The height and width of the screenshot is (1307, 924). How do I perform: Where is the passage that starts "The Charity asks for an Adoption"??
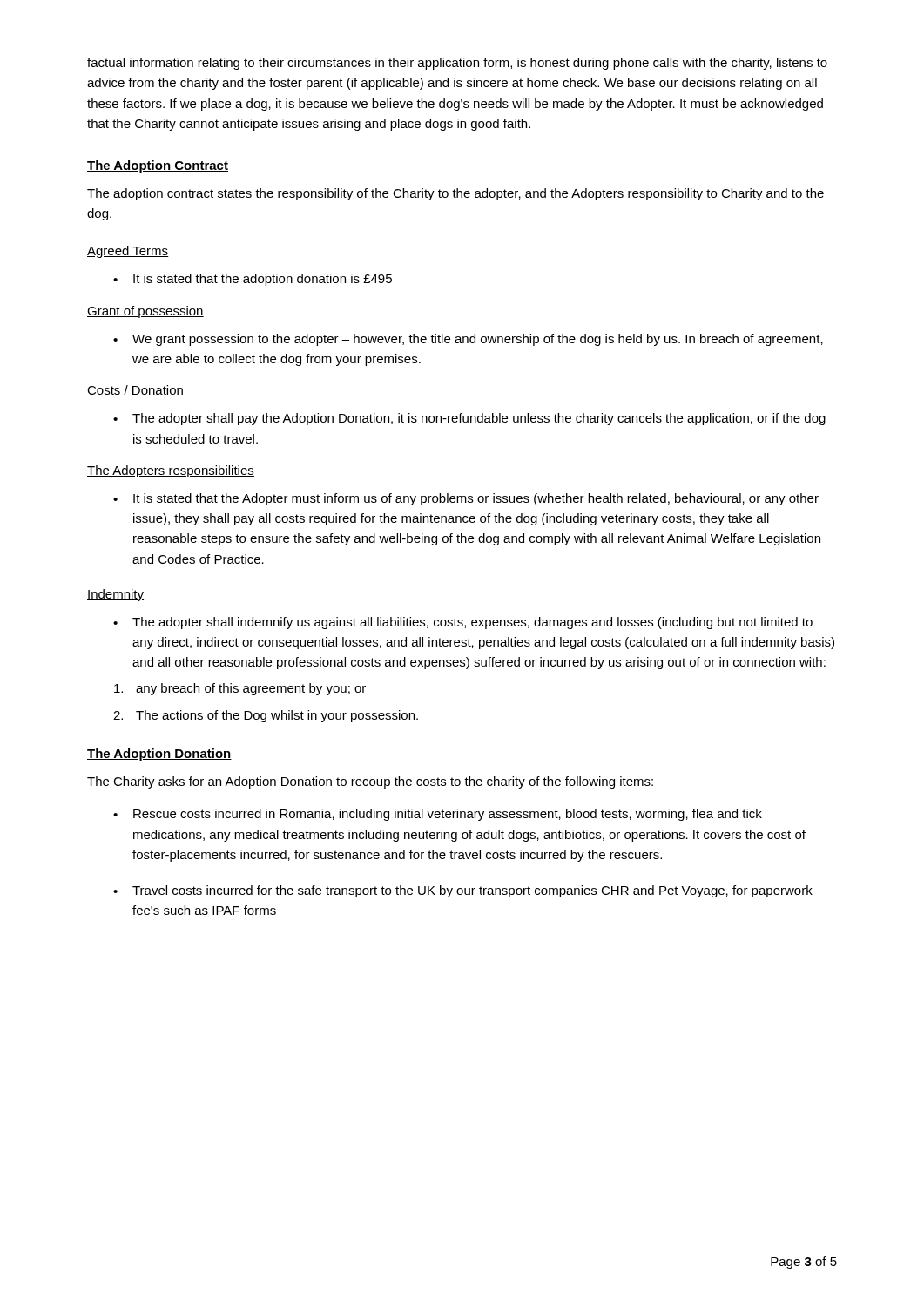point(371,781)
